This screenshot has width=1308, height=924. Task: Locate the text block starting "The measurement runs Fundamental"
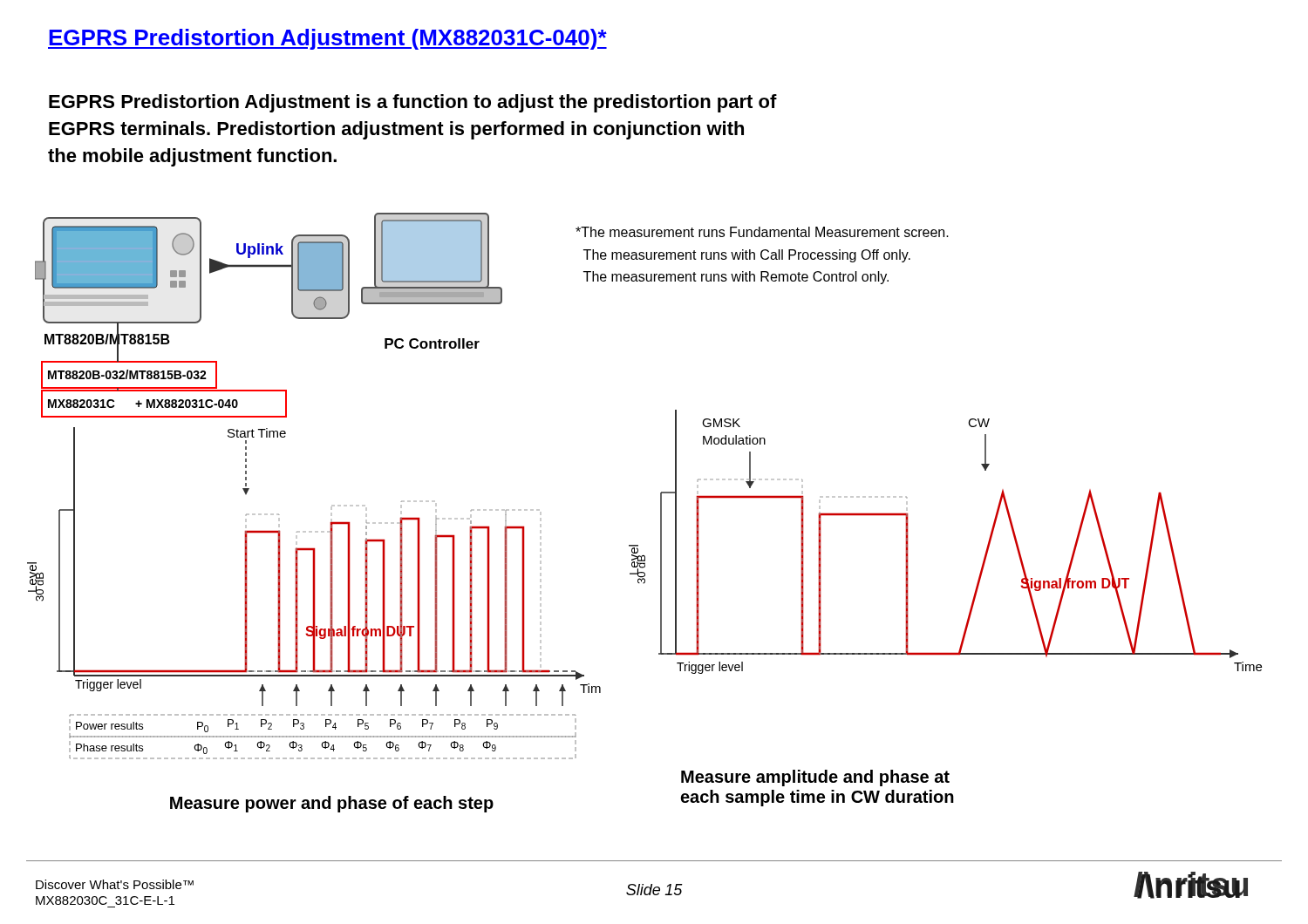click(916, 255)
